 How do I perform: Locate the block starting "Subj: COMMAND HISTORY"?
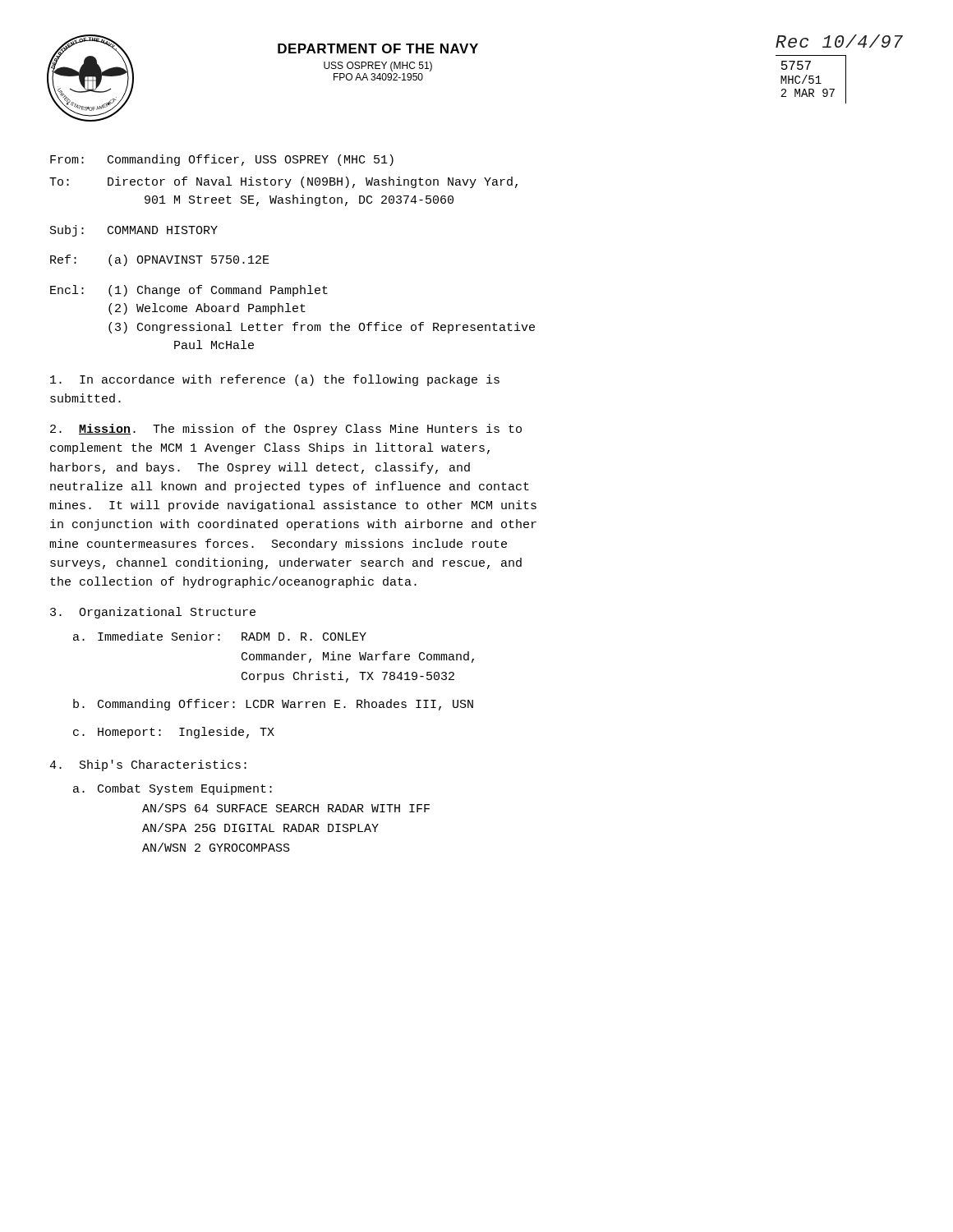pos(134,231)
